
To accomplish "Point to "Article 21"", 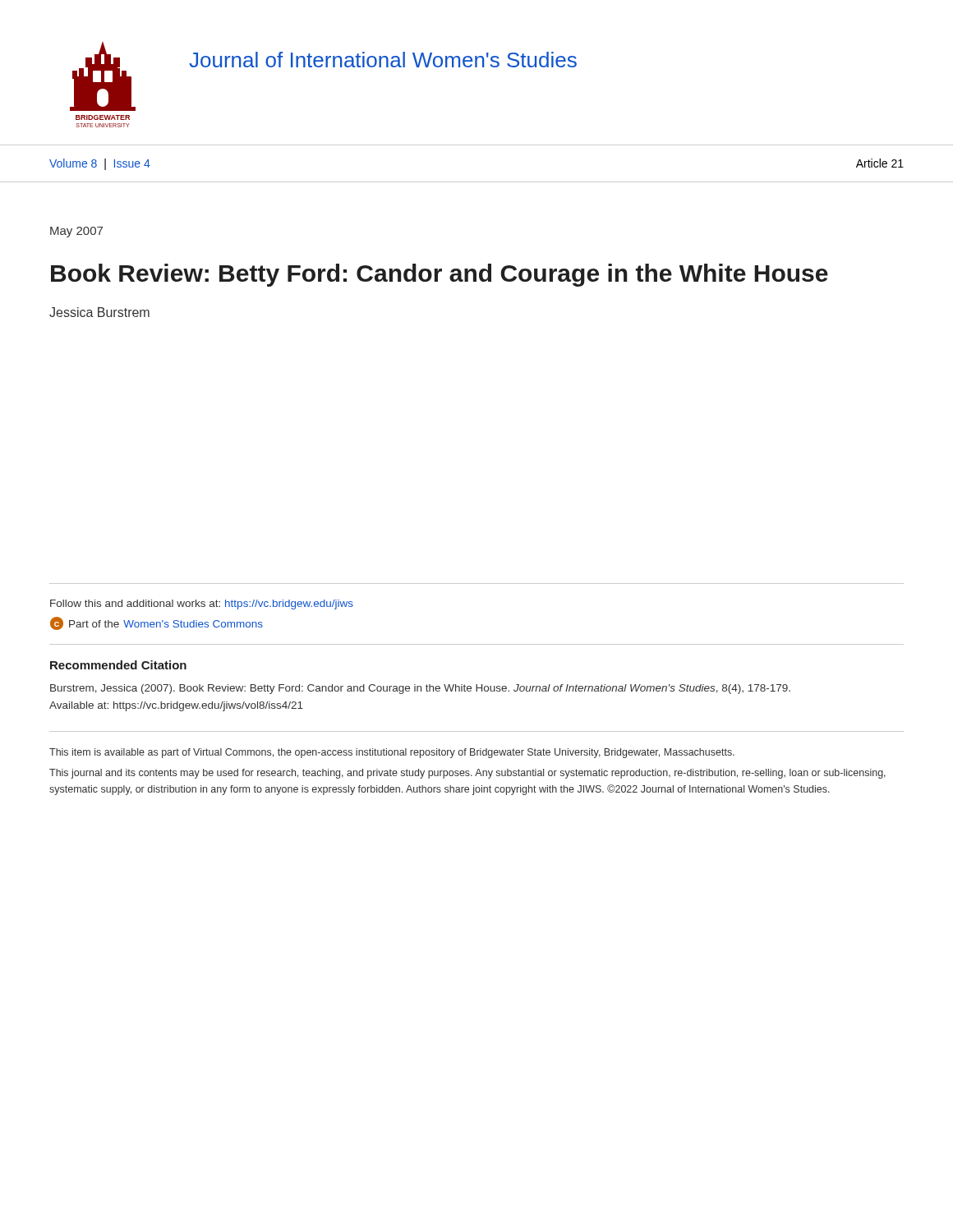I will (x=880, y=163).
